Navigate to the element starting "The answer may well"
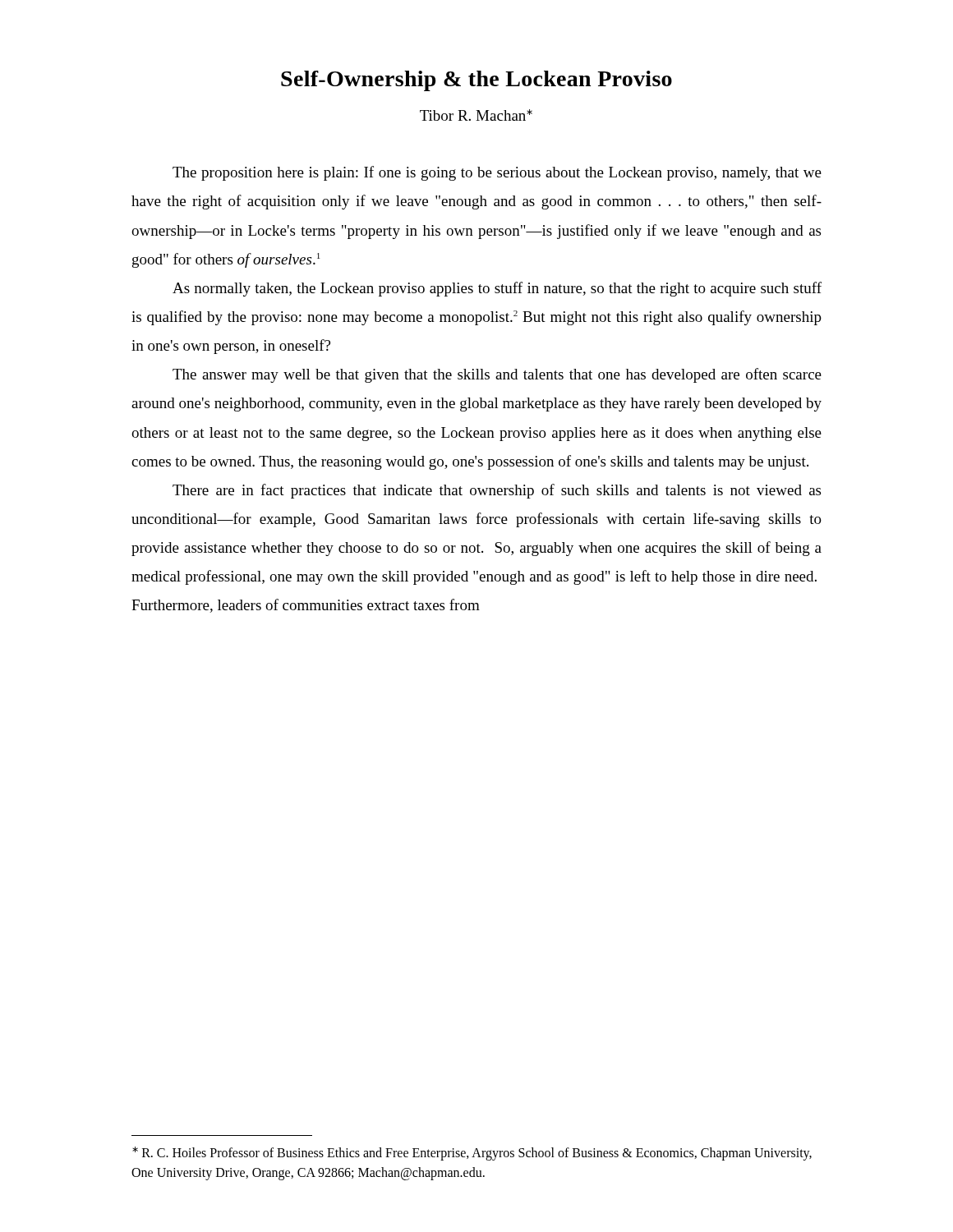Image resolution: width=953 pixels, height=1232 pixels. (476, 418)
